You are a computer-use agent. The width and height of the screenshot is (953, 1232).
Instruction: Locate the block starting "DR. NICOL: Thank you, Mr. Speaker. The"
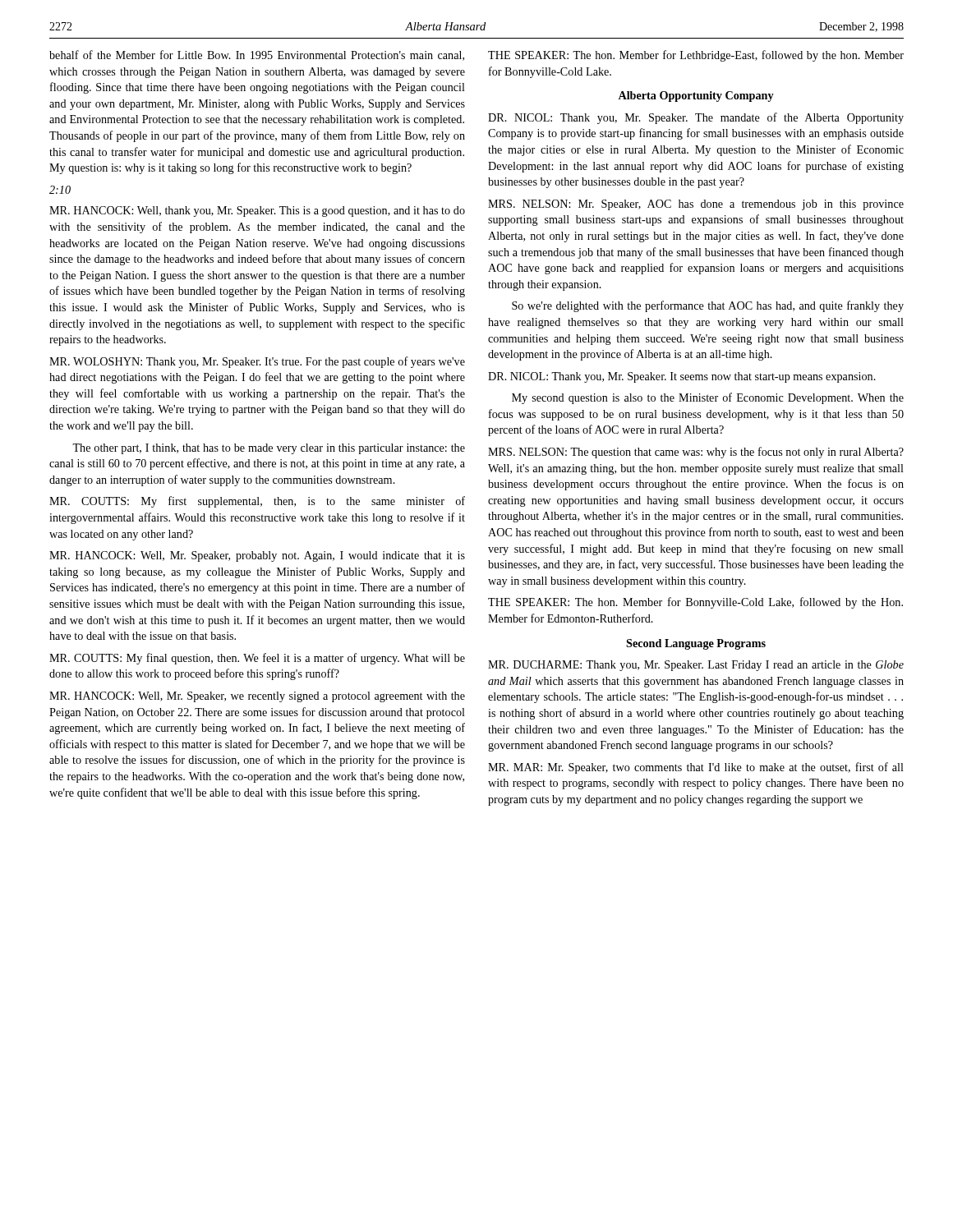coord(696,150)
